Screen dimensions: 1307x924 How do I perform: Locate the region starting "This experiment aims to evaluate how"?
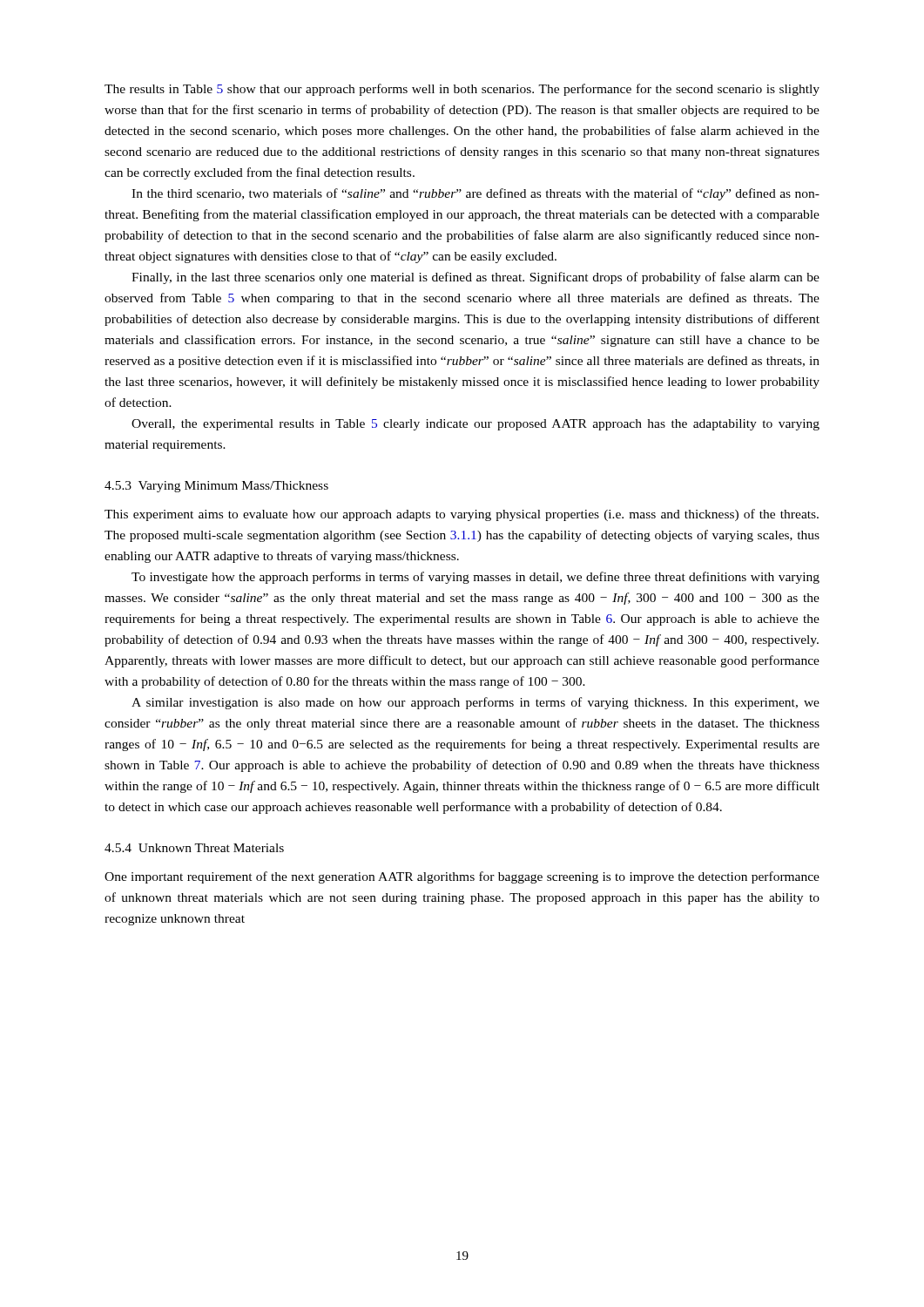462,535
